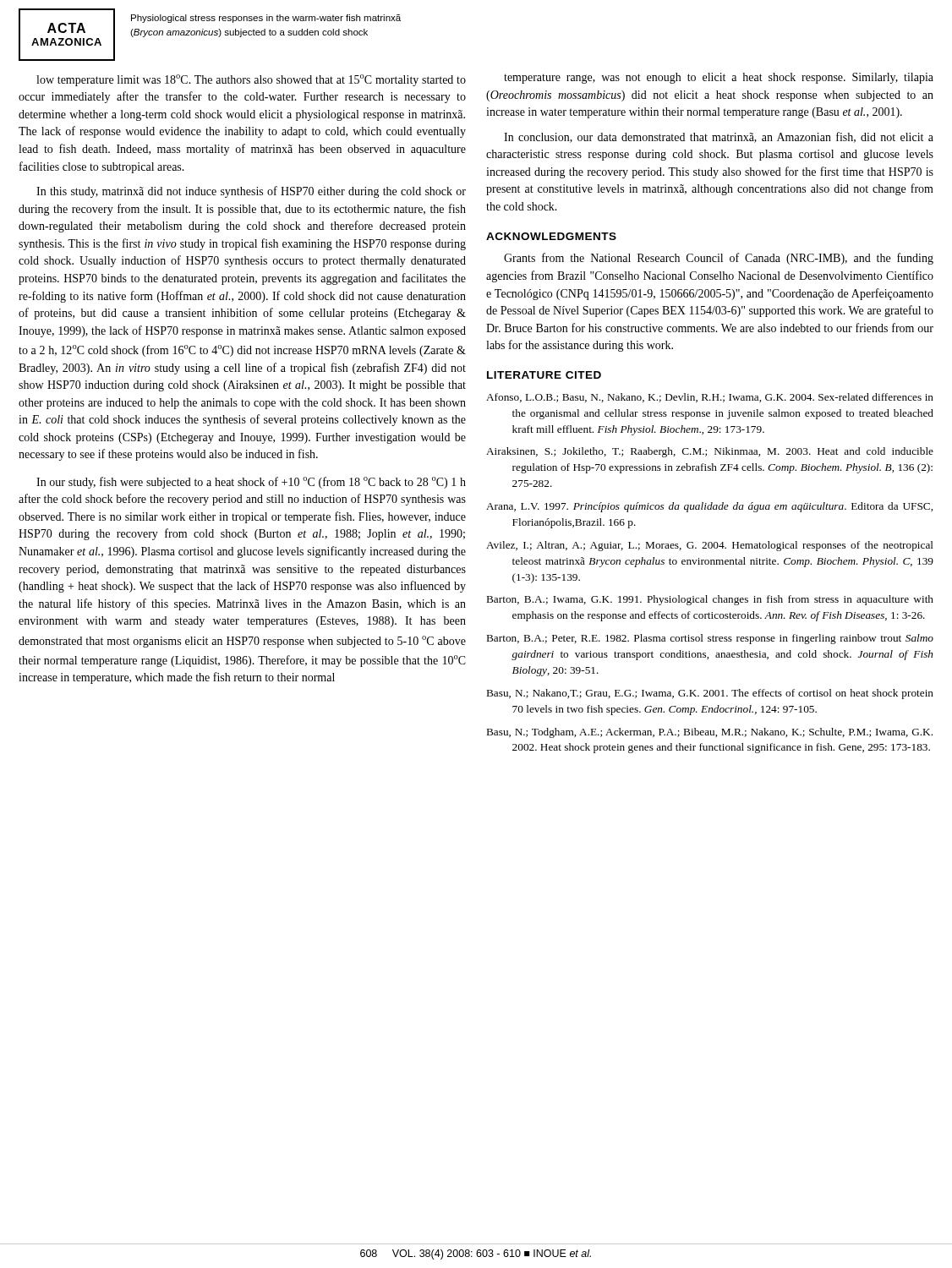Point to the block beginning "Basu, N.; Todgham, A.E.; Ackerman, P.A.;"
952x1268 pixels.
tap(710, 739)
